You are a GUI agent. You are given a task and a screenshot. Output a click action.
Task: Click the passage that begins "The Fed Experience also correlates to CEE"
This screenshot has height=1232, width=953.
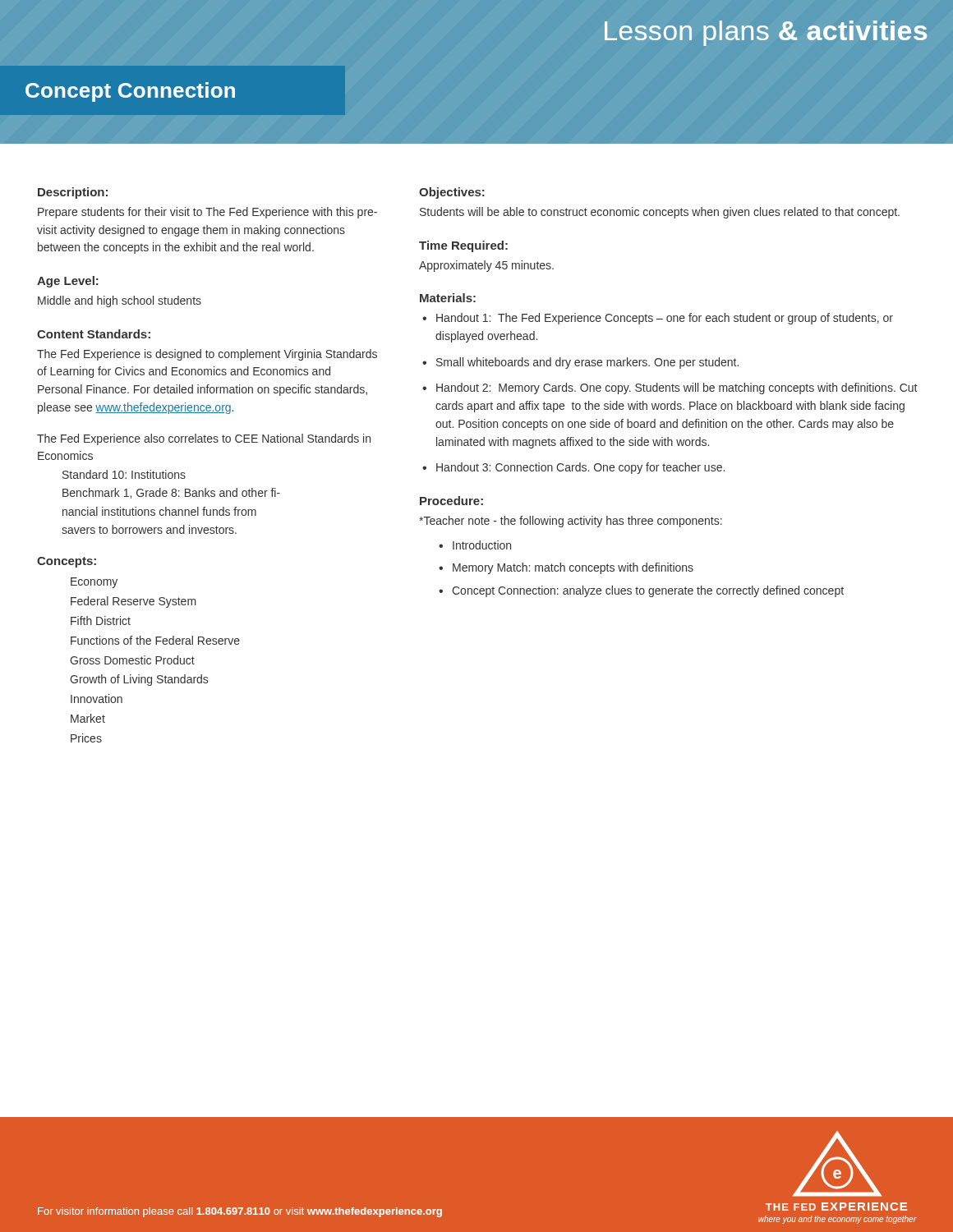point(204,447)
